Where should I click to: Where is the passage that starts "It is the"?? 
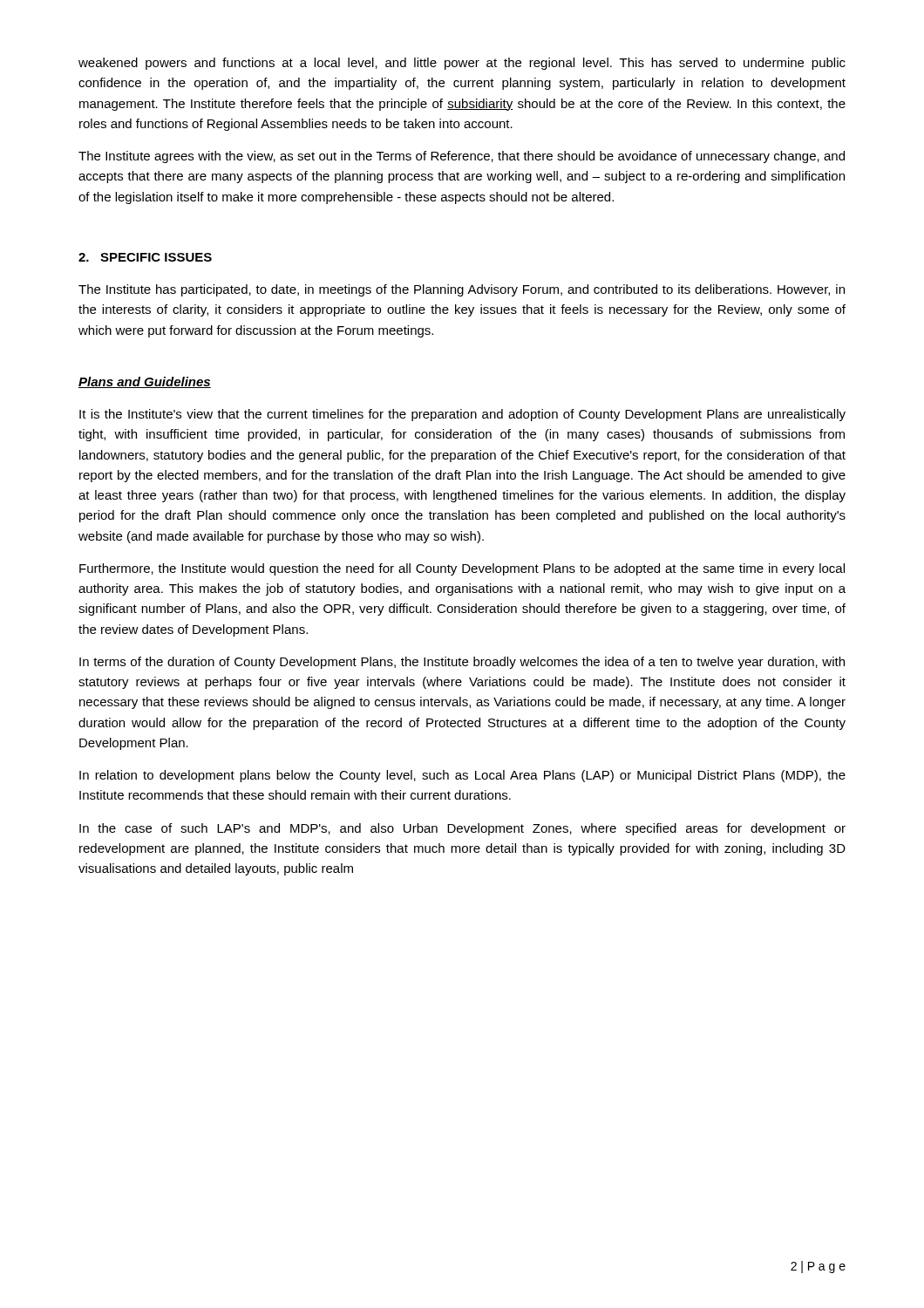(462, 475)
